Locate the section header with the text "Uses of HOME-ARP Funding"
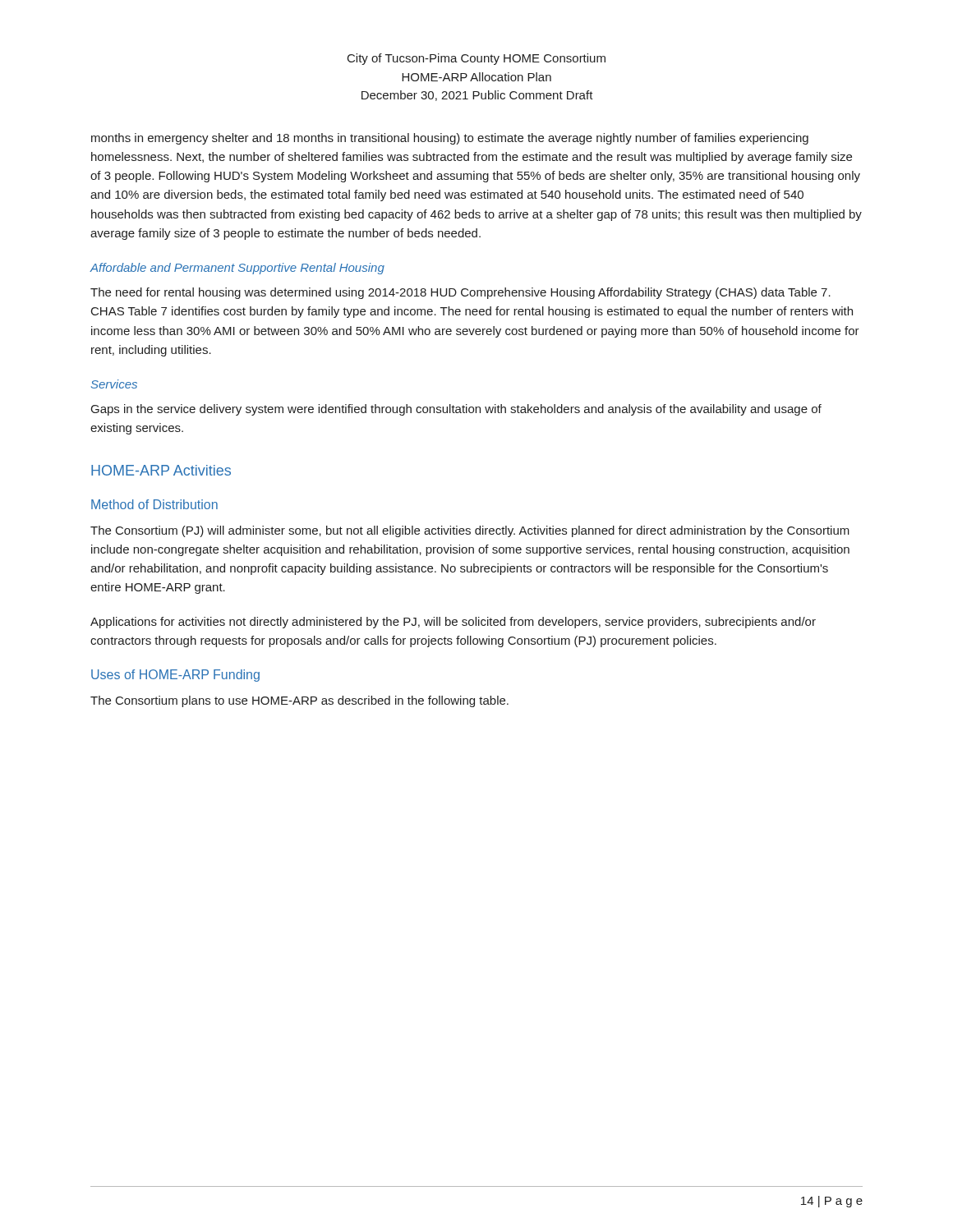 tap(175, 675)
